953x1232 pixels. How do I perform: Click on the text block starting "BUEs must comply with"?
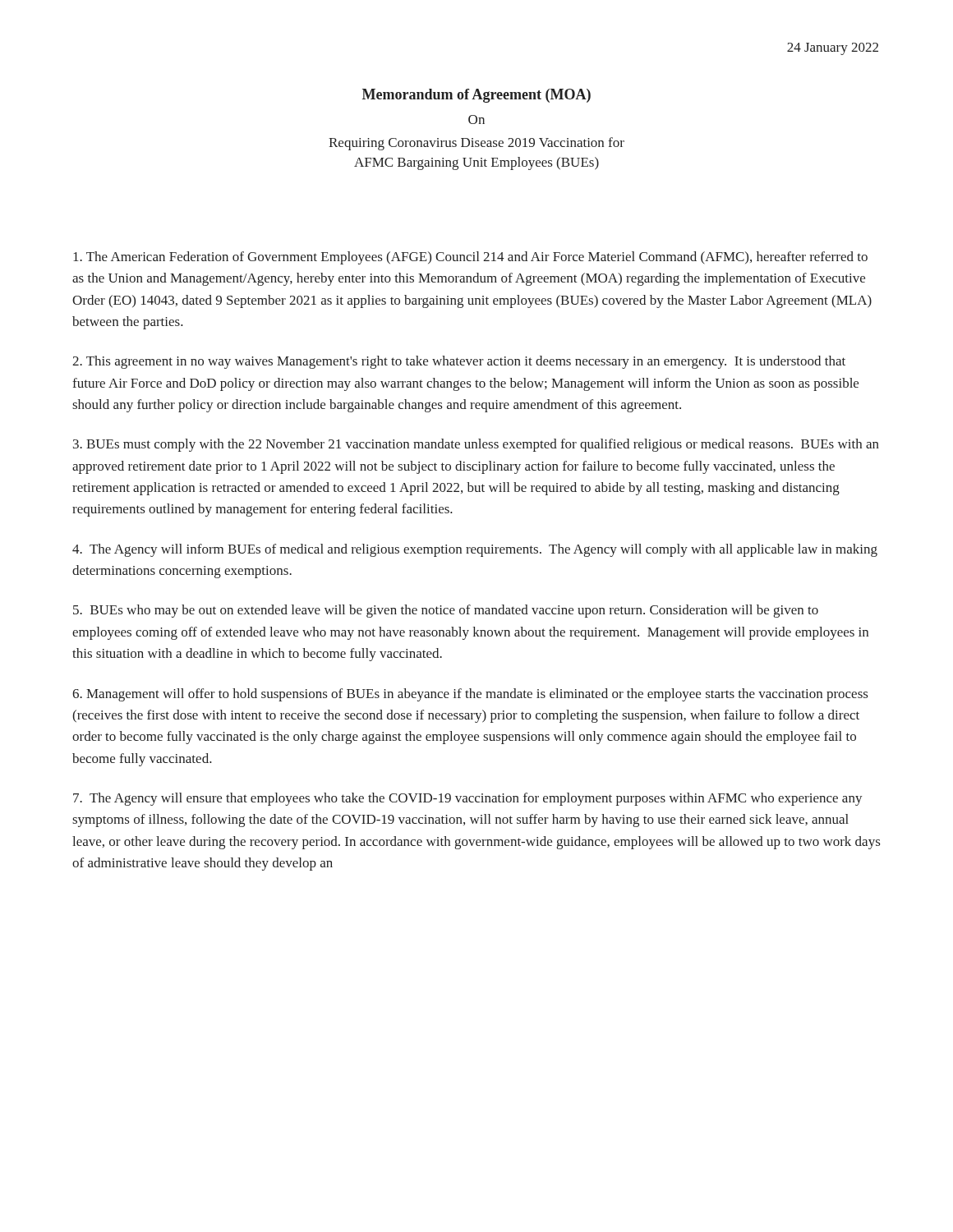[x=476, y=477]
